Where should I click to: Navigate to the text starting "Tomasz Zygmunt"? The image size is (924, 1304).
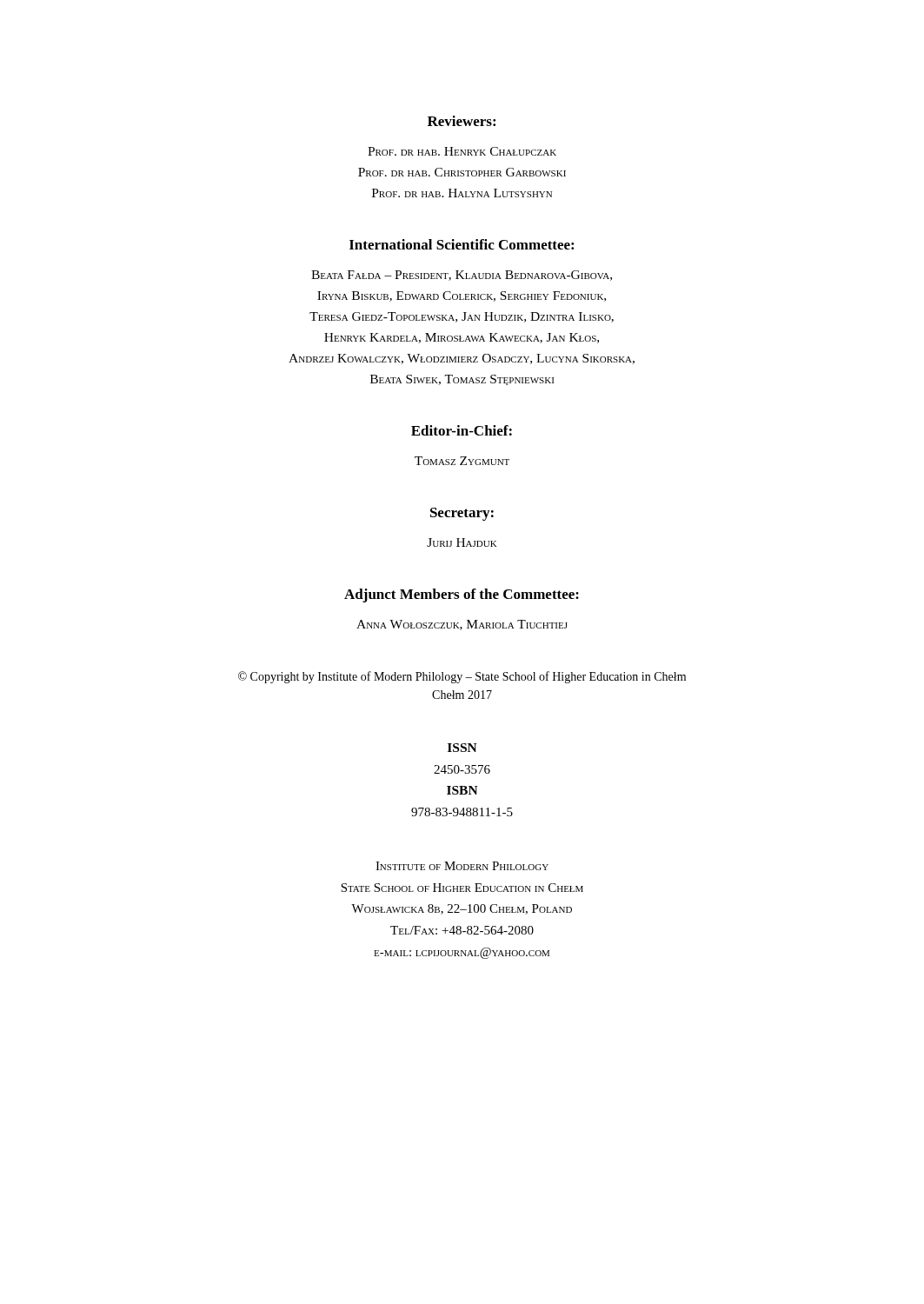pos(462,460)
